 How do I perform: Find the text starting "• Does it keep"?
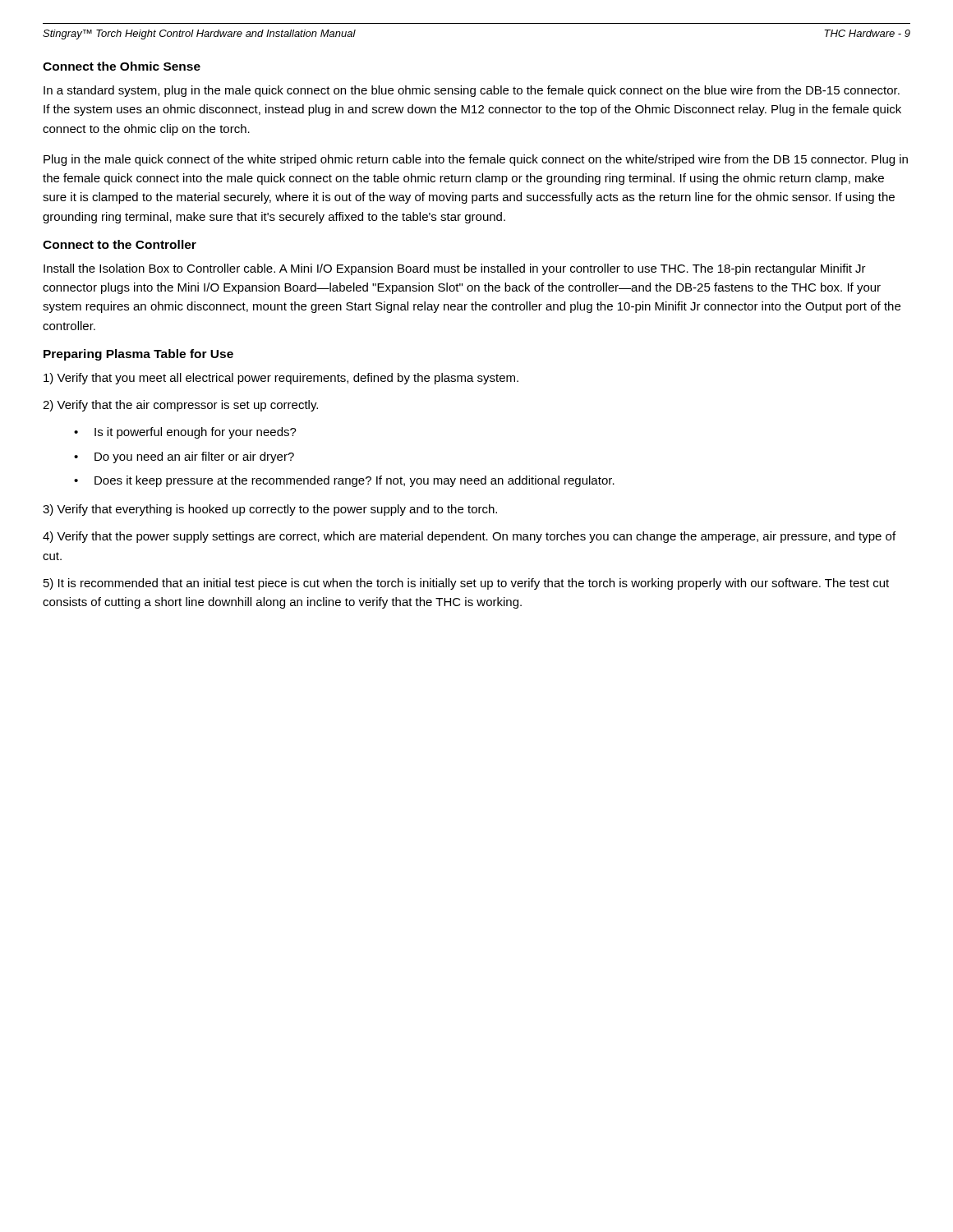point(344,480)
